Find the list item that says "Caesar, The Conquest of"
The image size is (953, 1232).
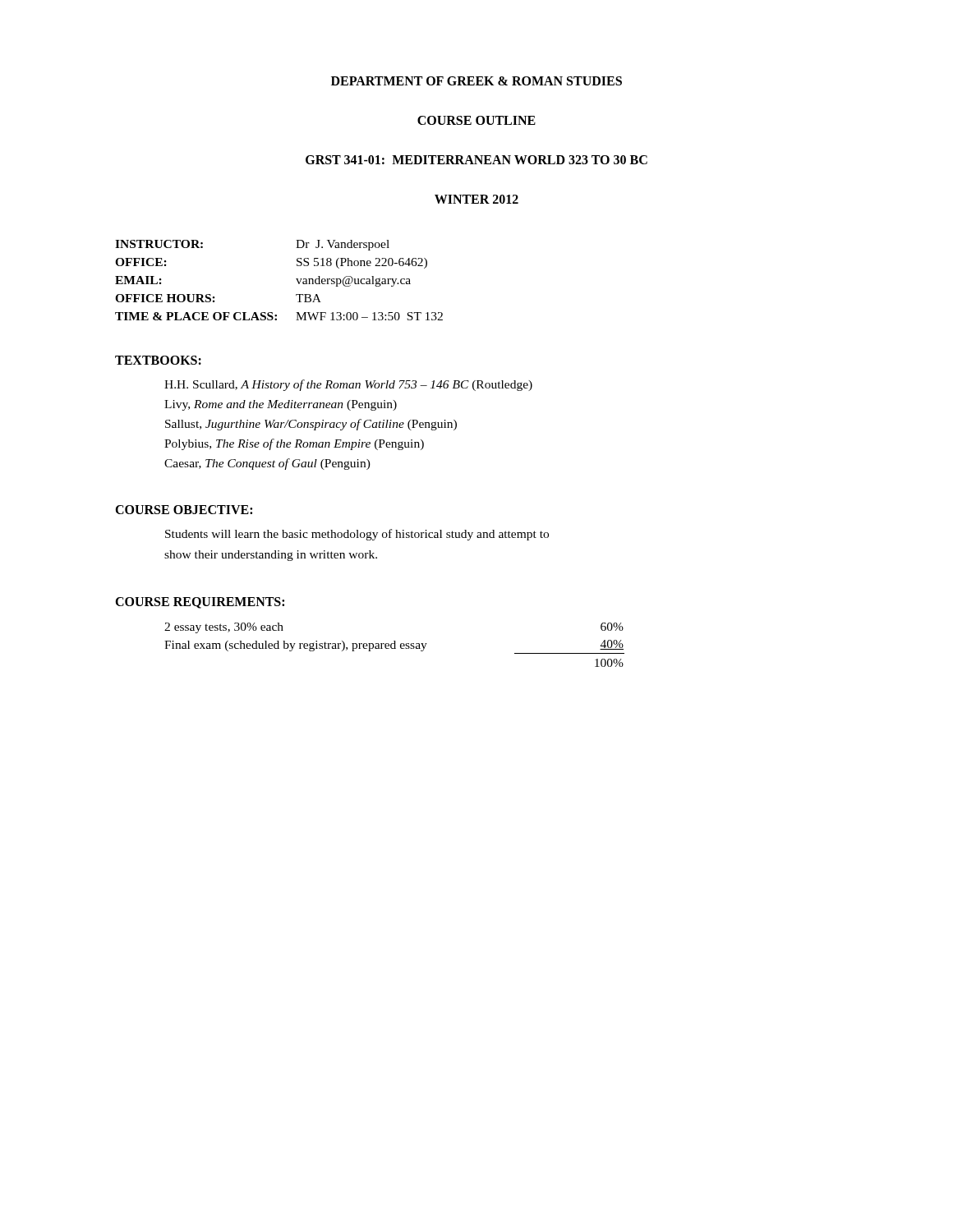267,463
